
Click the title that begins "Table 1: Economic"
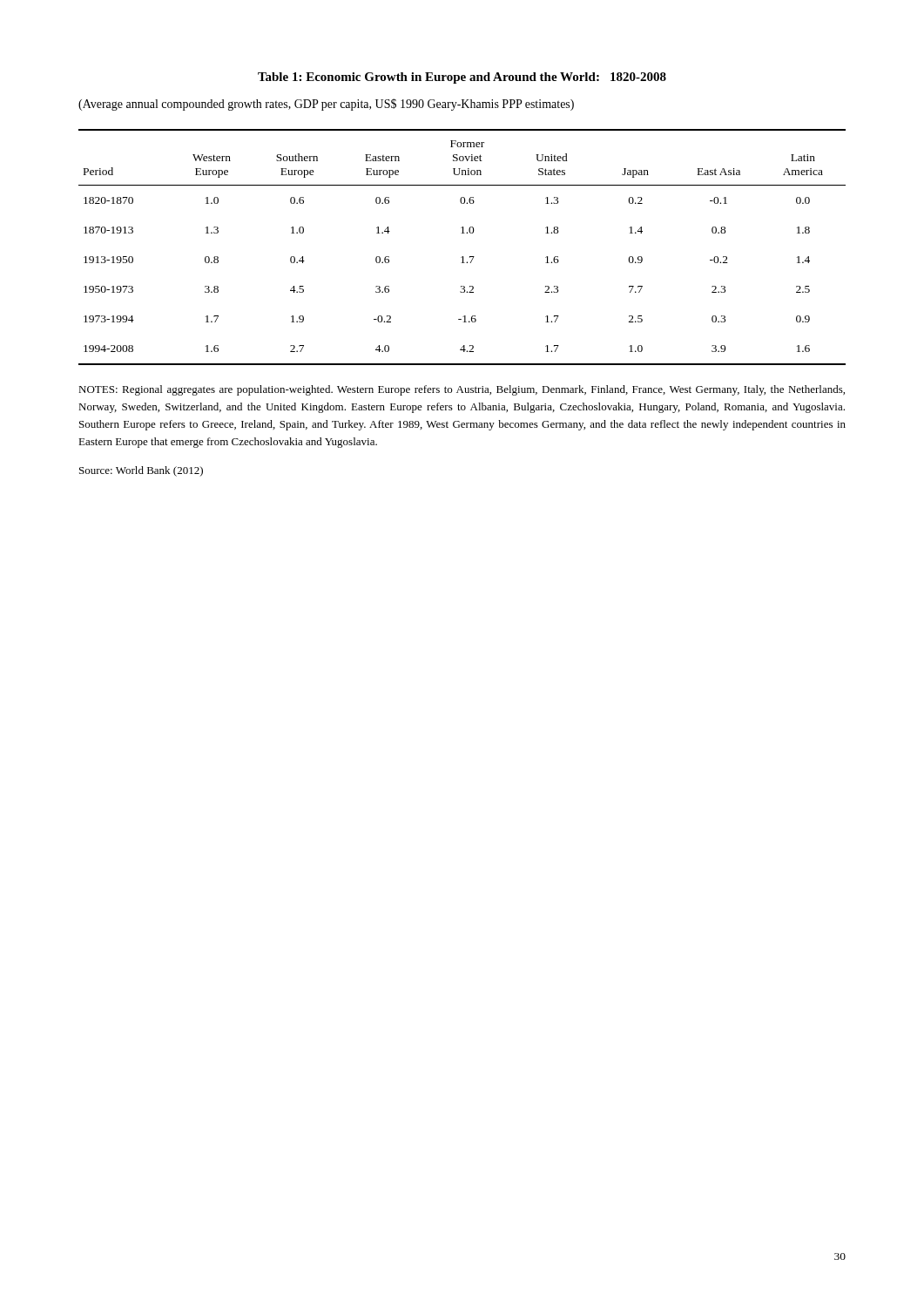point(462,77)
